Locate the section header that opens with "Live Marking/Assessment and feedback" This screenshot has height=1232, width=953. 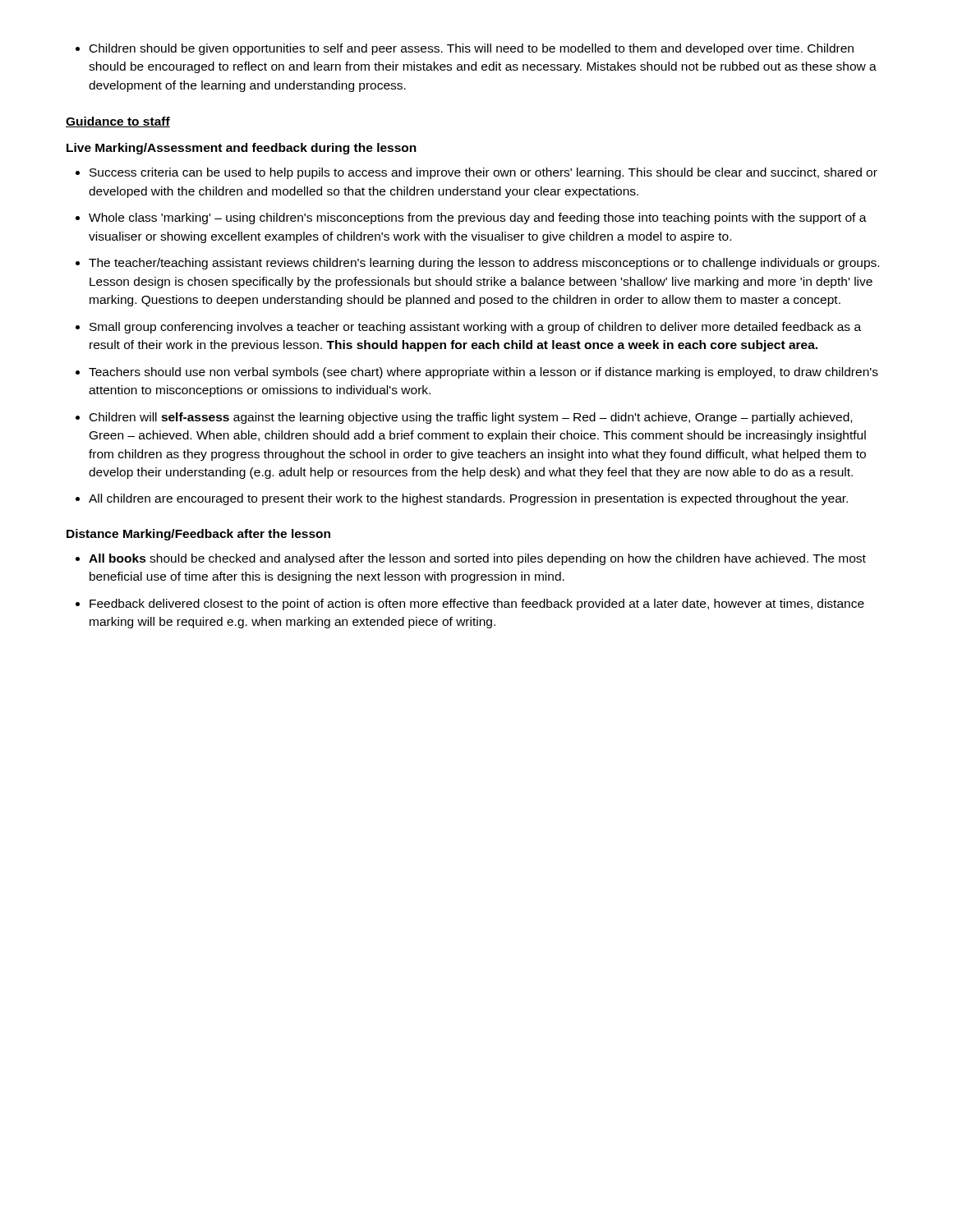tap(241, 148)
